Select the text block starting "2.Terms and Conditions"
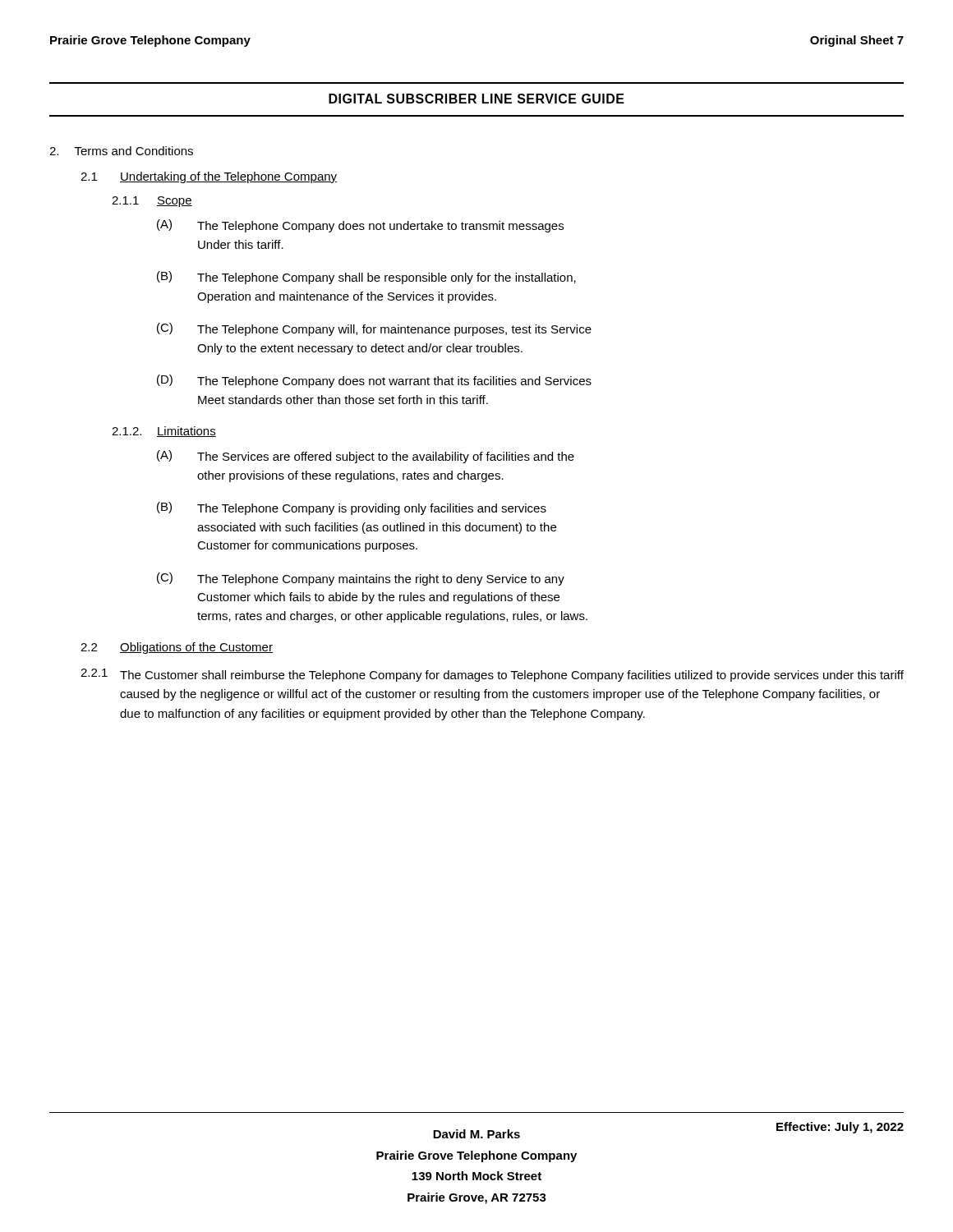 121,151
